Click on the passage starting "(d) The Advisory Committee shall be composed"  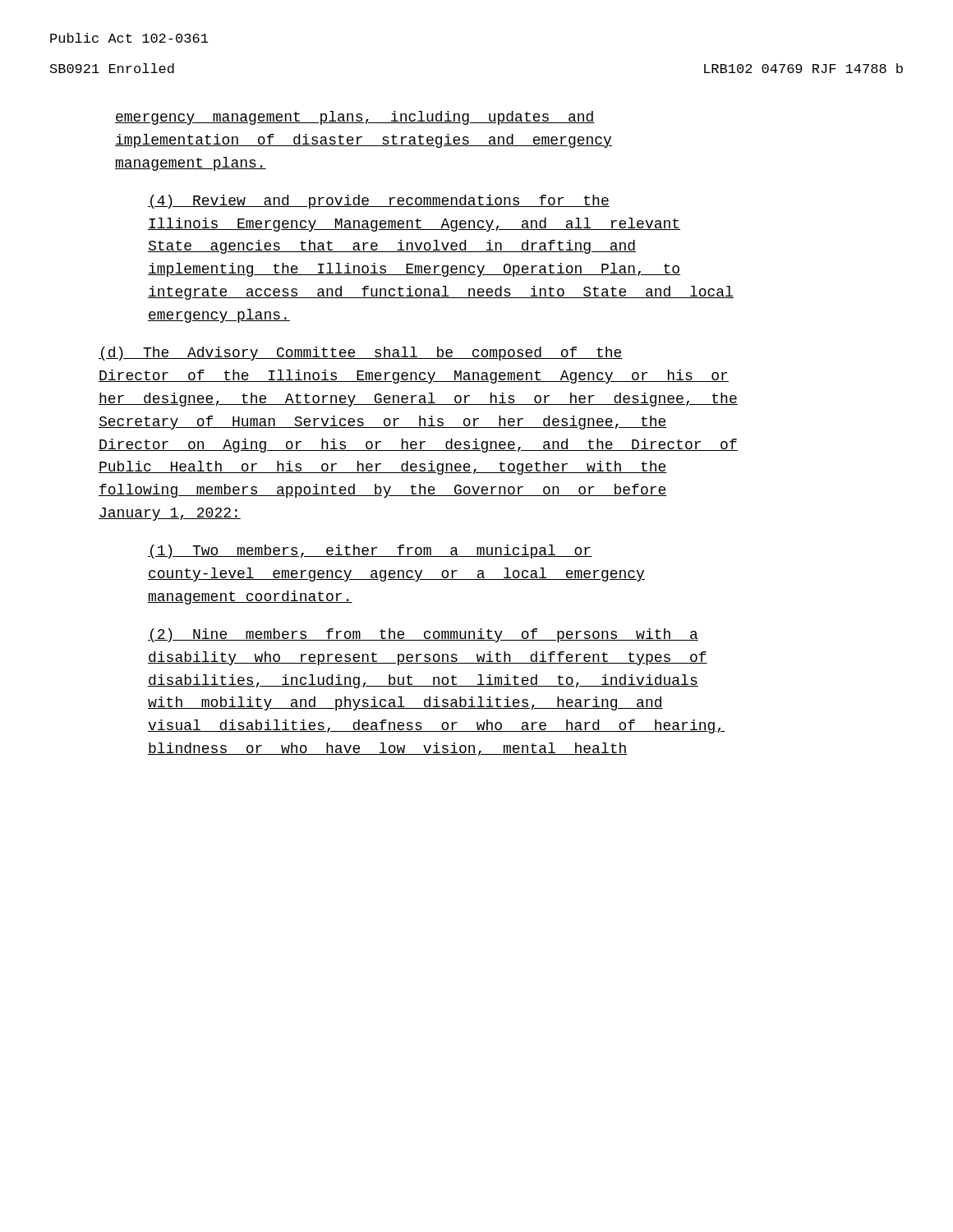pyautogui.click(x=418, y=433)
